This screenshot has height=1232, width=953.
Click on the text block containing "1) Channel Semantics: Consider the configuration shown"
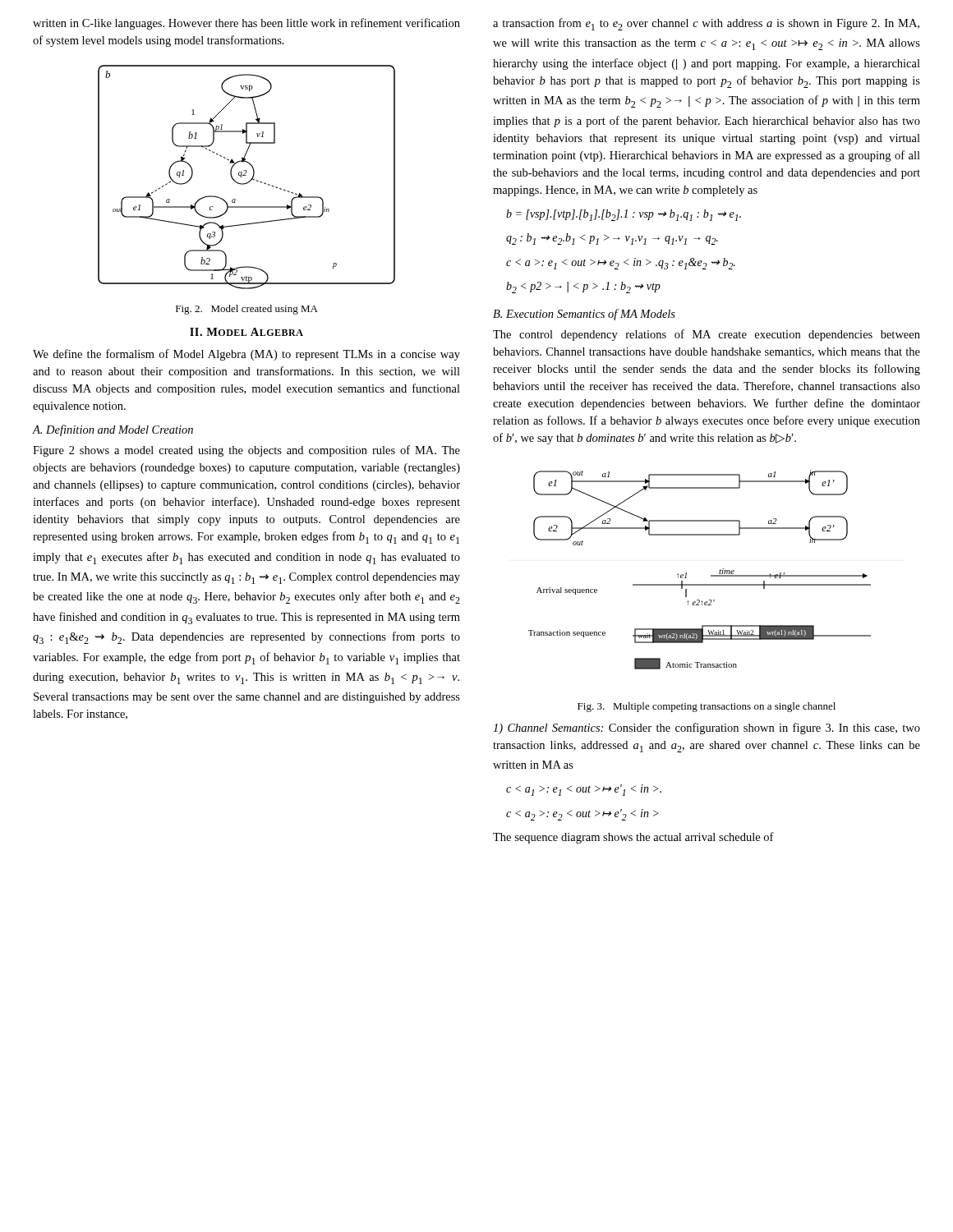pos(707,746)
